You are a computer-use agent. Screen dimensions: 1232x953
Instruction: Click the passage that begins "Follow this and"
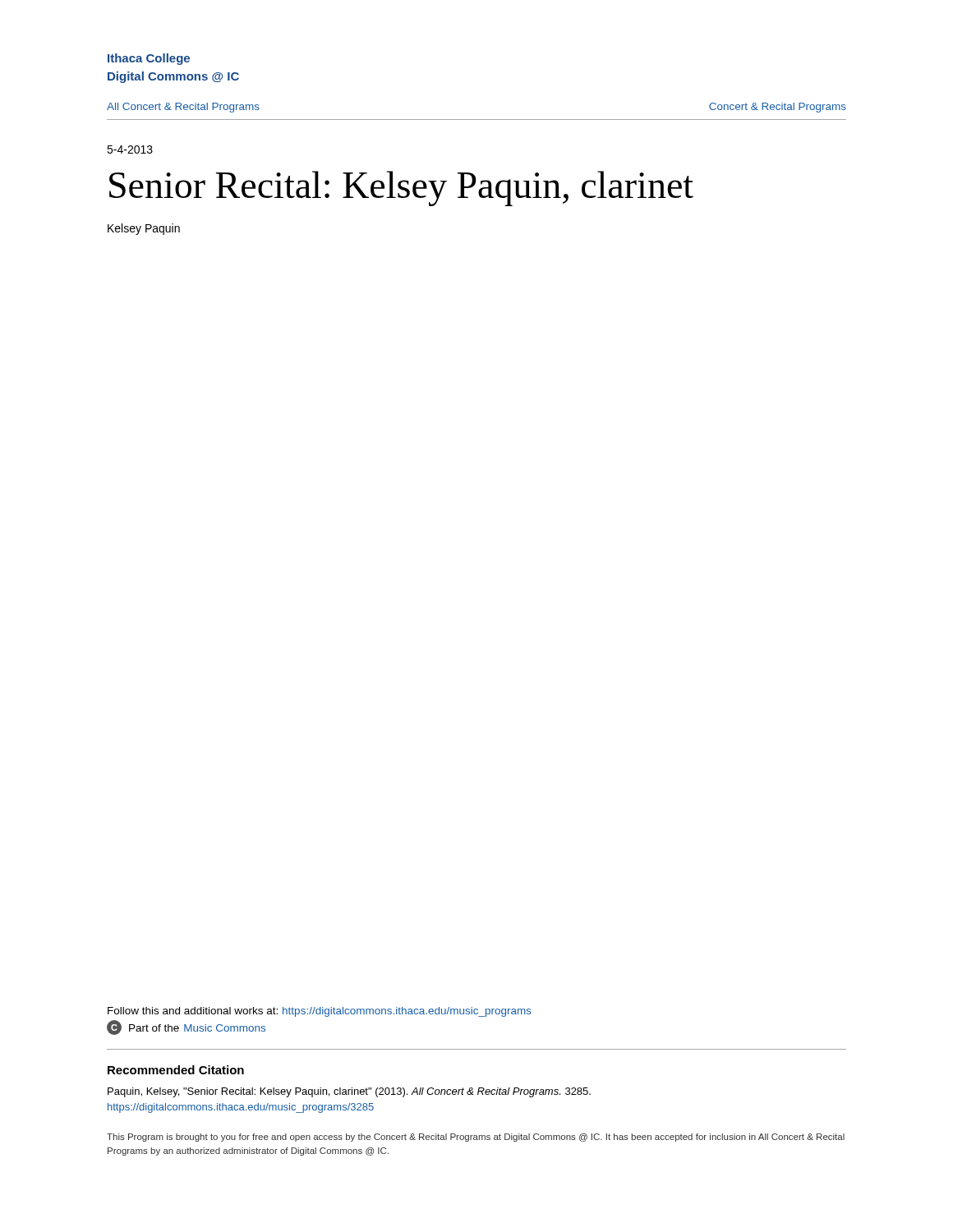click(x=476, y=1020)
